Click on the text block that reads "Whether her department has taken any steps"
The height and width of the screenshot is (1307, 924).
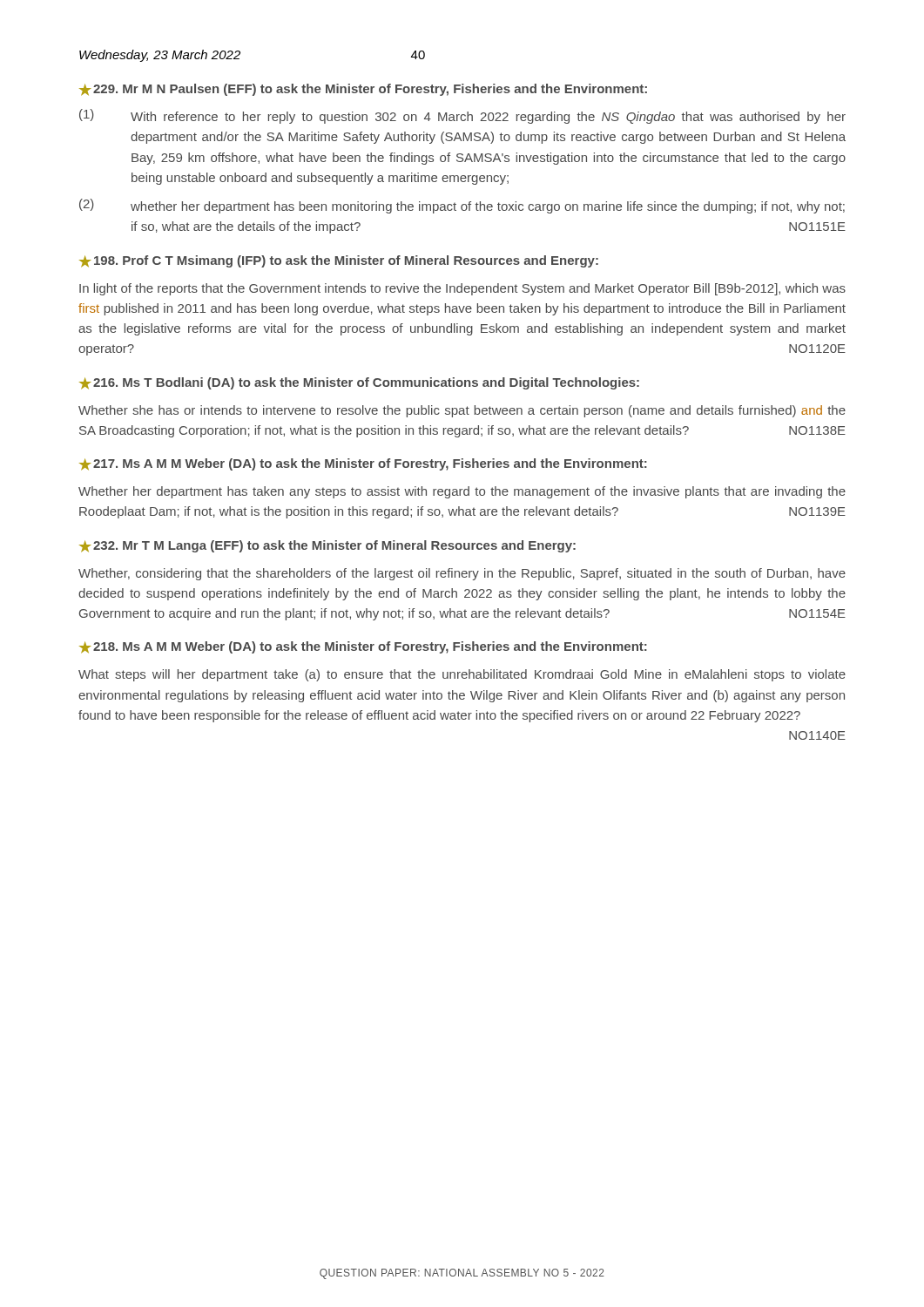462,503
